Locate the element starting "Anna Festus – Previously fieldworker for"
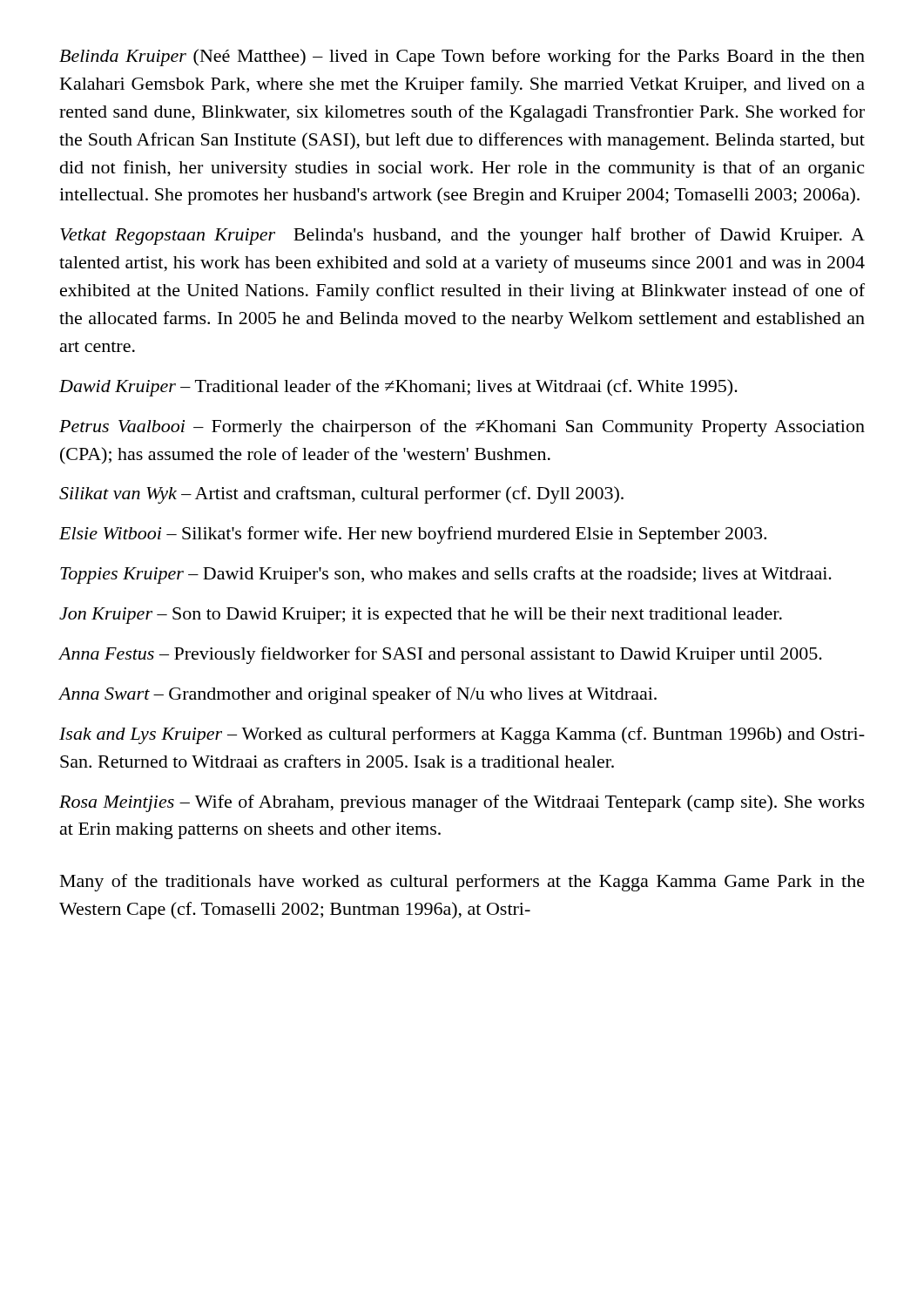 [441, 653]
